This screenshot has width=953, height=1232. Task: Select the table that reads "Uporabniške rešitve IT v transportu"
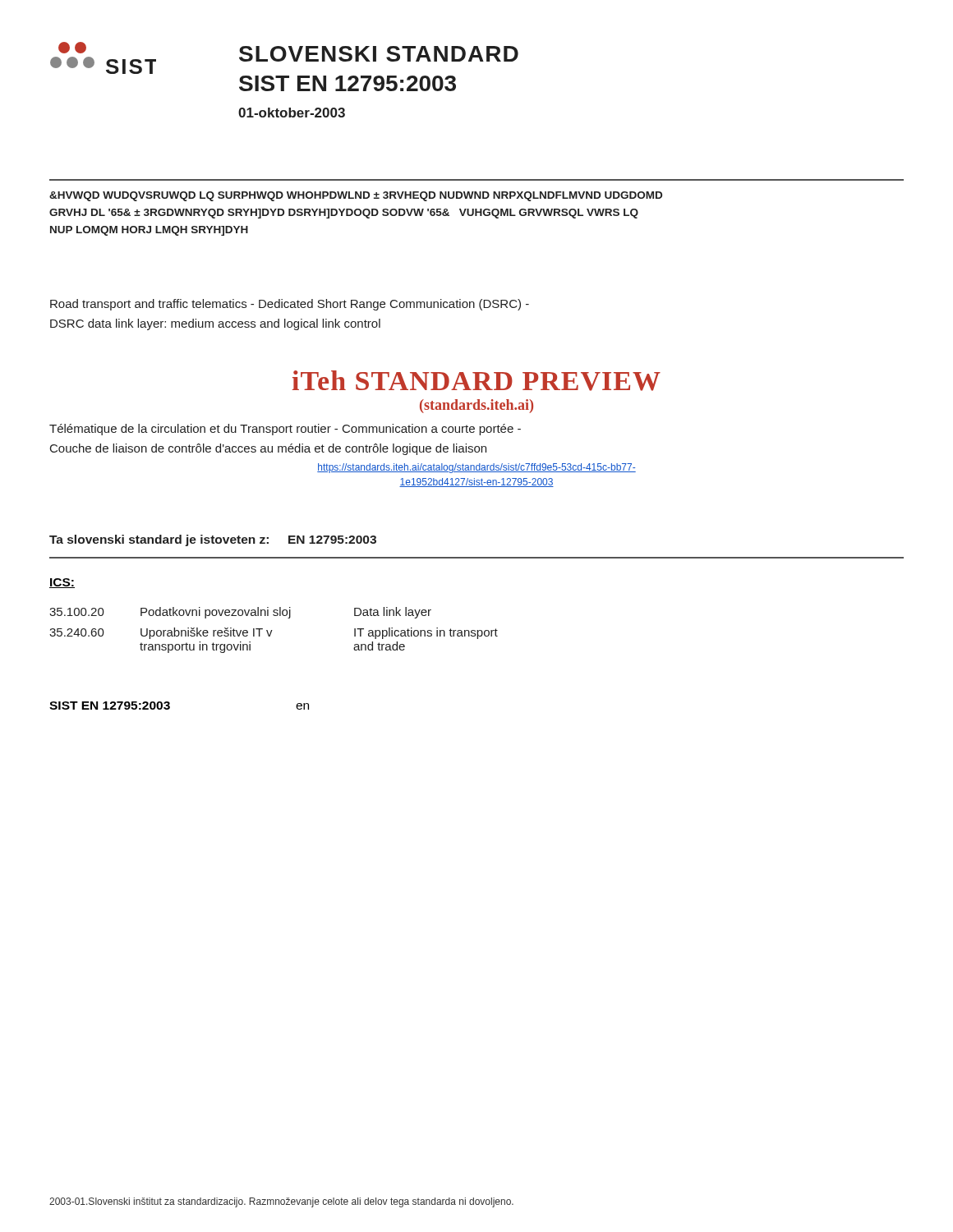click(x=476, y=629)
